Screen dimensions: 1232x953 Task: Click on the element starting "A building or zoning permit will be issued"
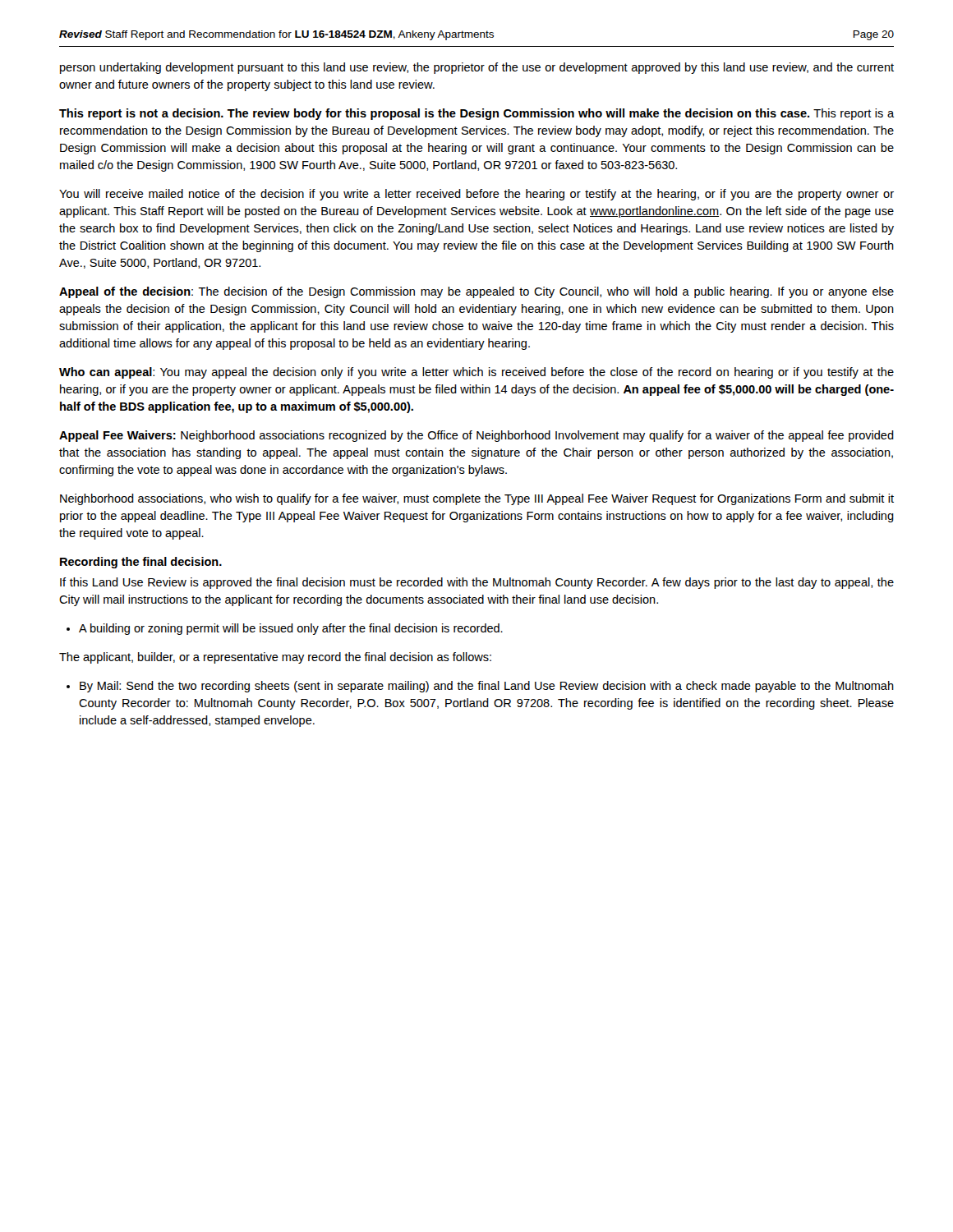(291, 629)
